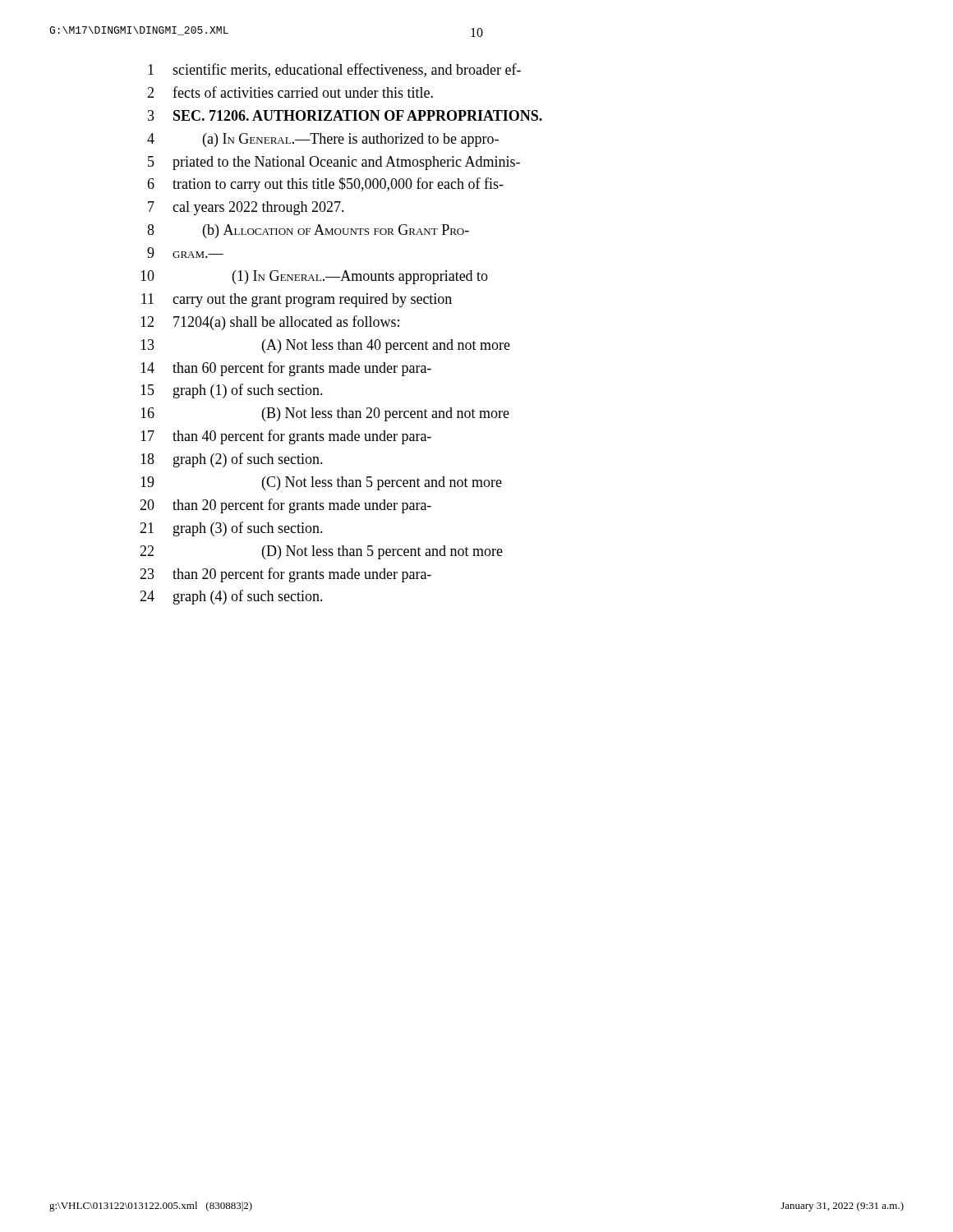The height and width of the screenshot is (1232, 953).
Task: Find the block starting "2 fects of activities carried out"
Action: click(290, 92)
